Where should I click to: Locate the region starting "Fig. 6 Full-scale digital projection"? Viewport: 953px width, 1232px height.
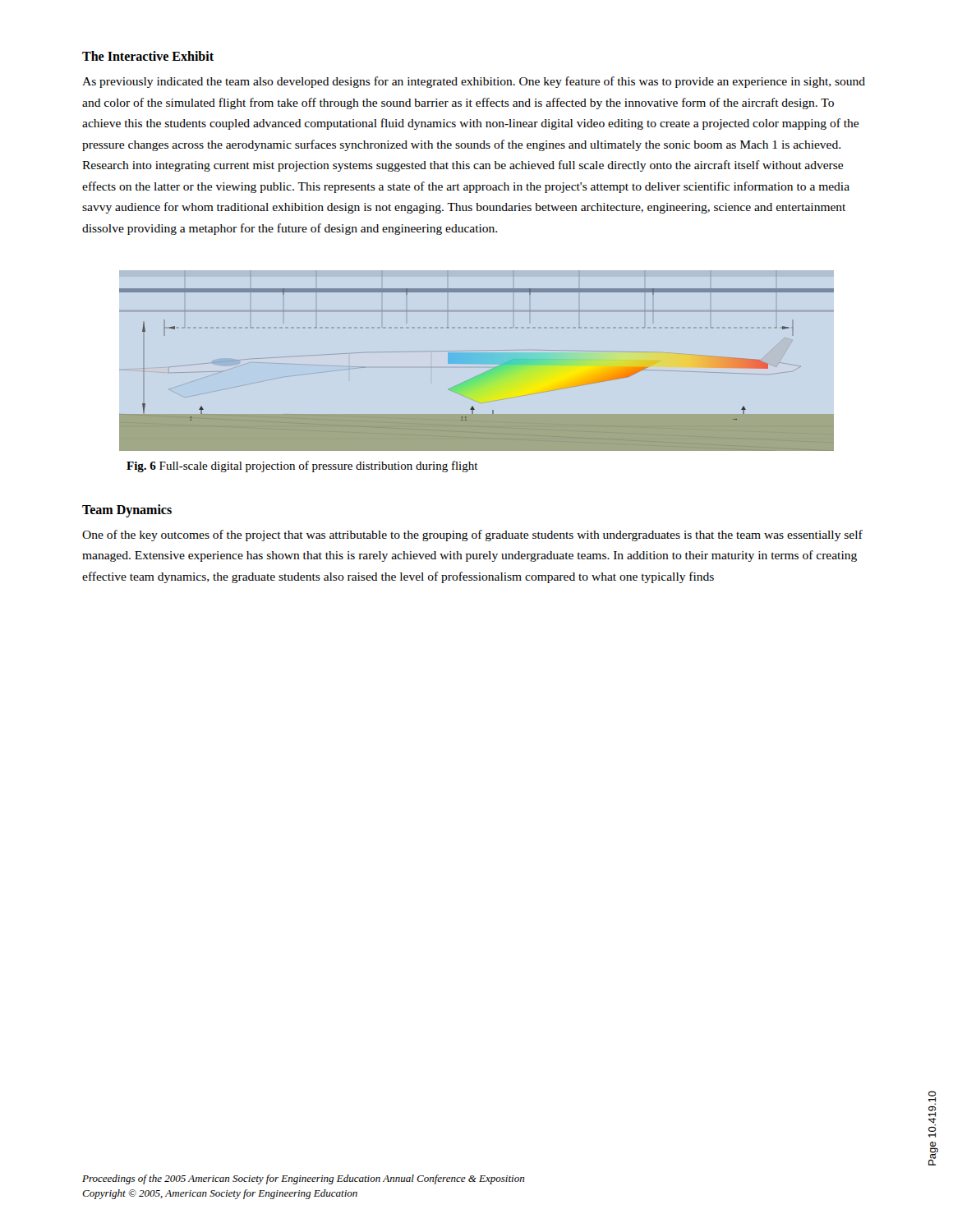coord(302,465)
